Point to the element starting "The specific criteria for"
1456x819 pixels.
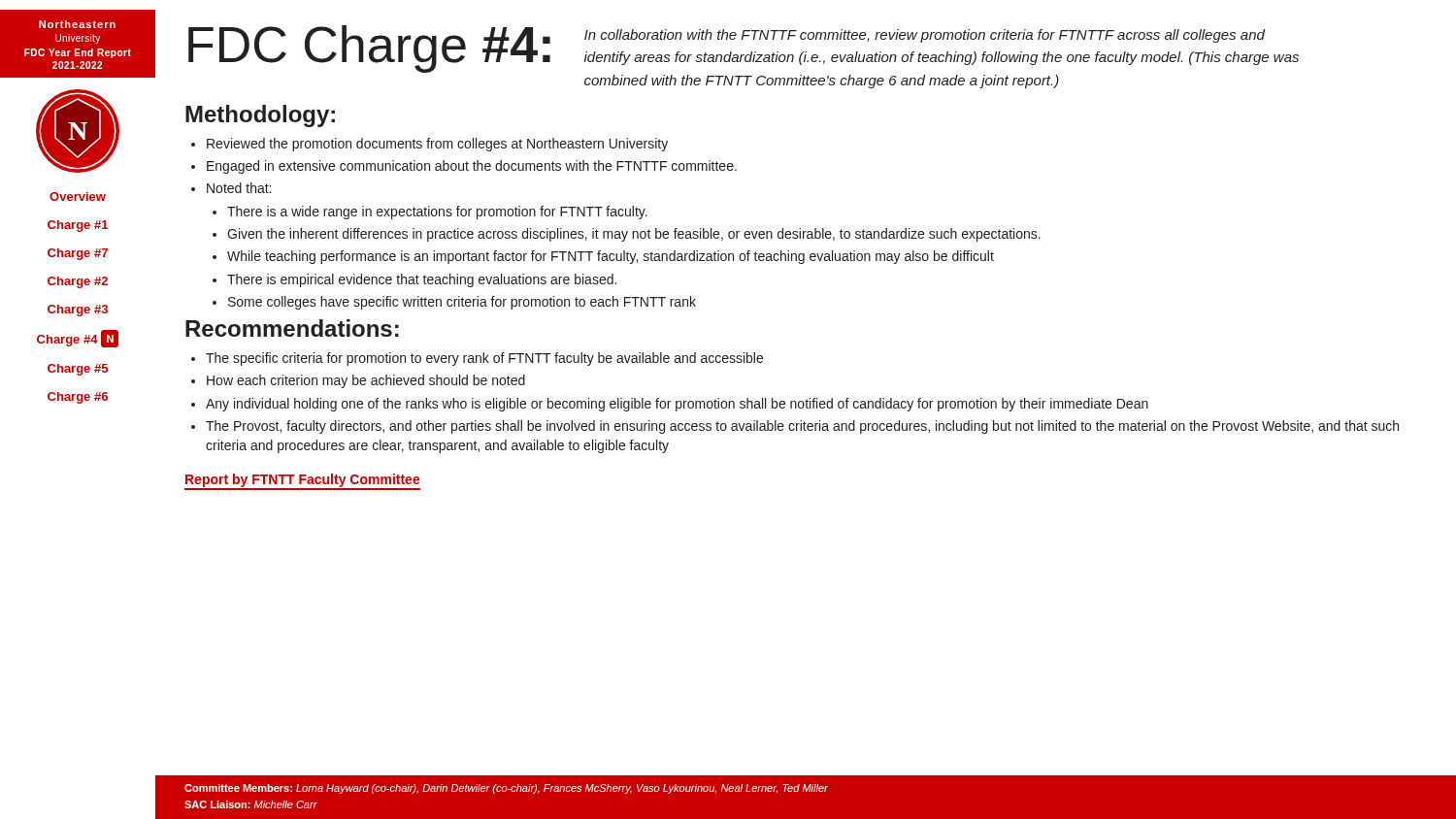click(485, 358)
